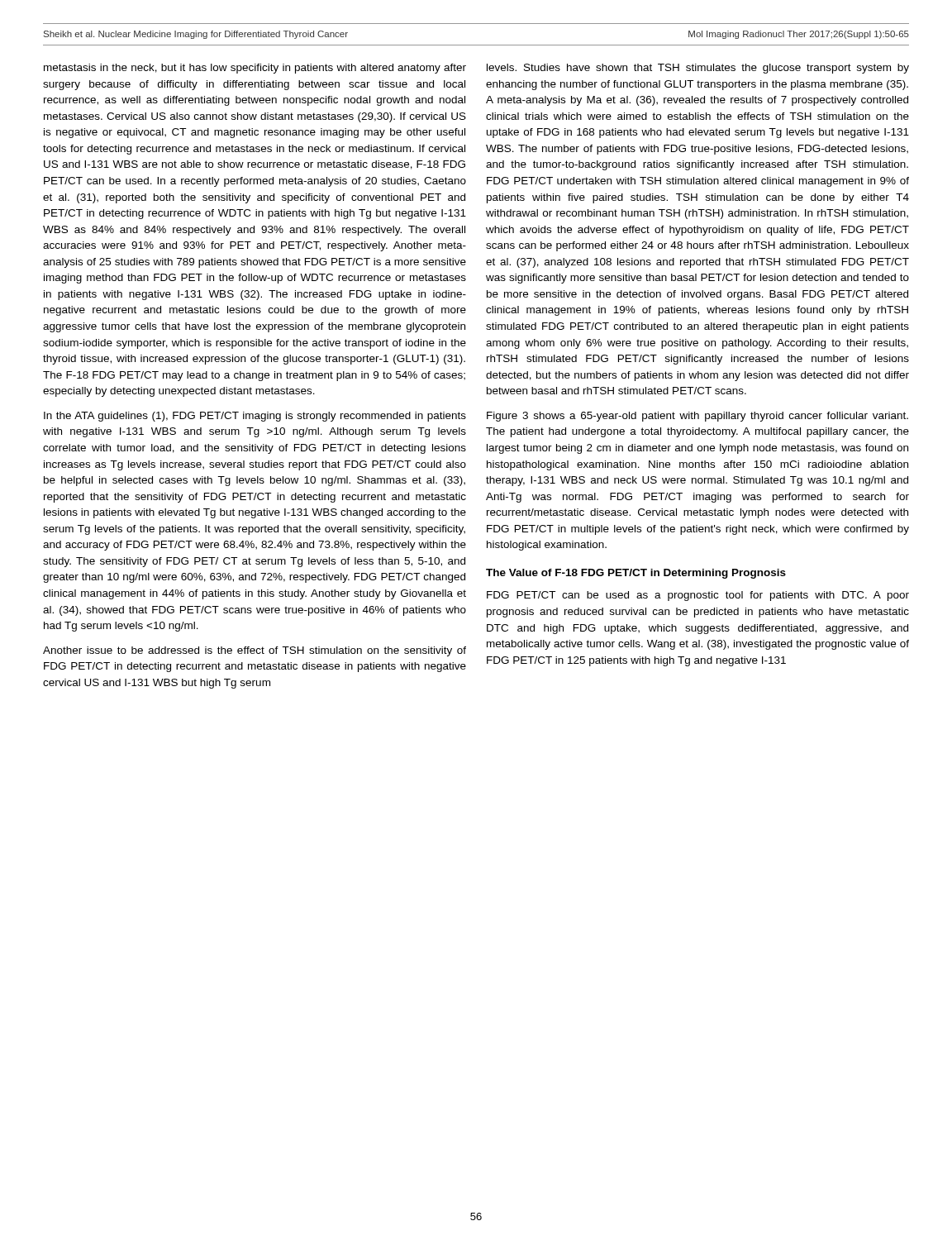Find the block on this page that starts "FDG PET/CT can be"

click(697, 628)
